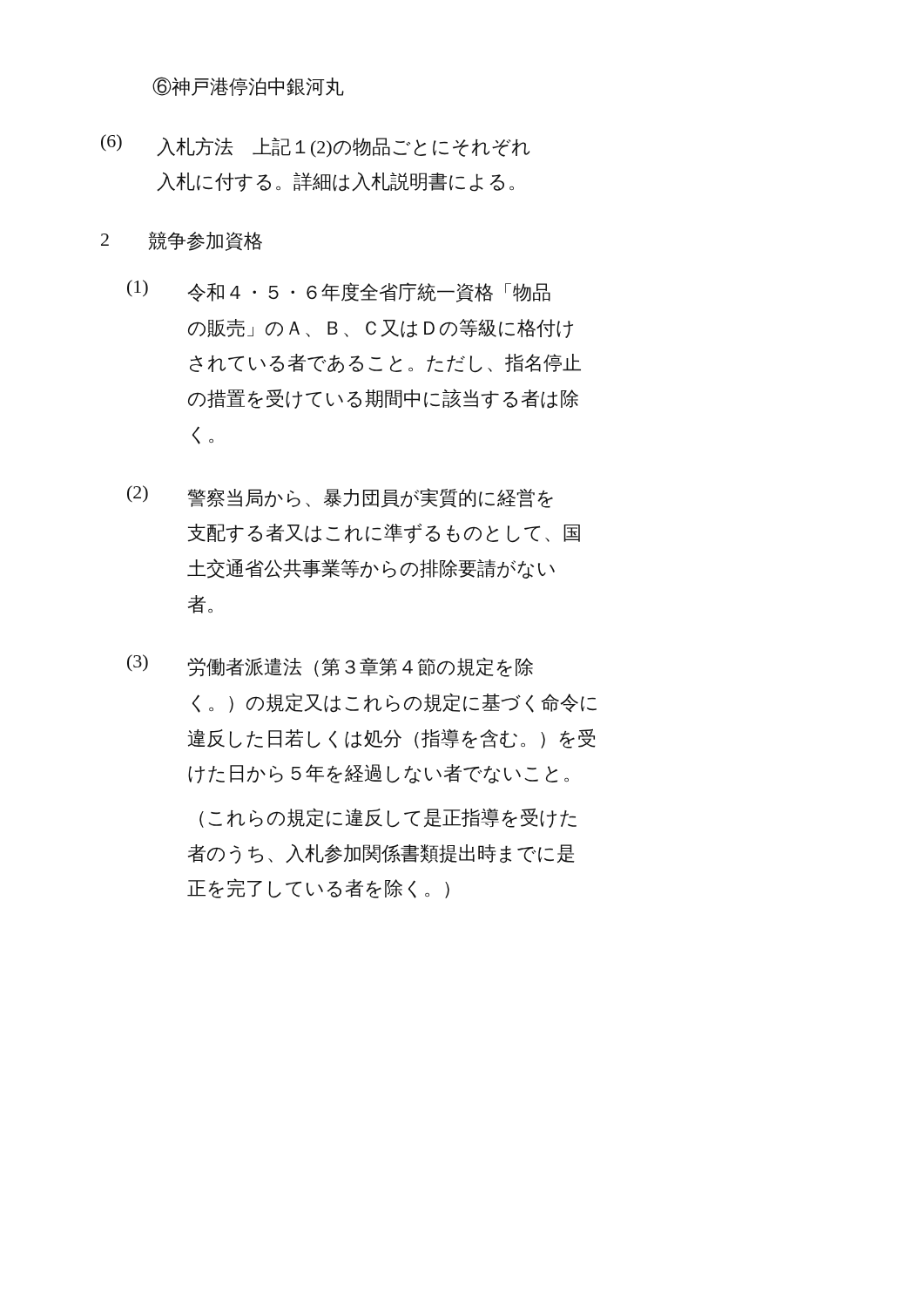Select the element starting "（これらの規定に違反して是正指導を受けた 者のうち、入札参加関係書類提出時までに是 正を完了している者を除く。）"
Image resolution: width=924 pixels, height=1307 pixels.
(x=383, y=853)
